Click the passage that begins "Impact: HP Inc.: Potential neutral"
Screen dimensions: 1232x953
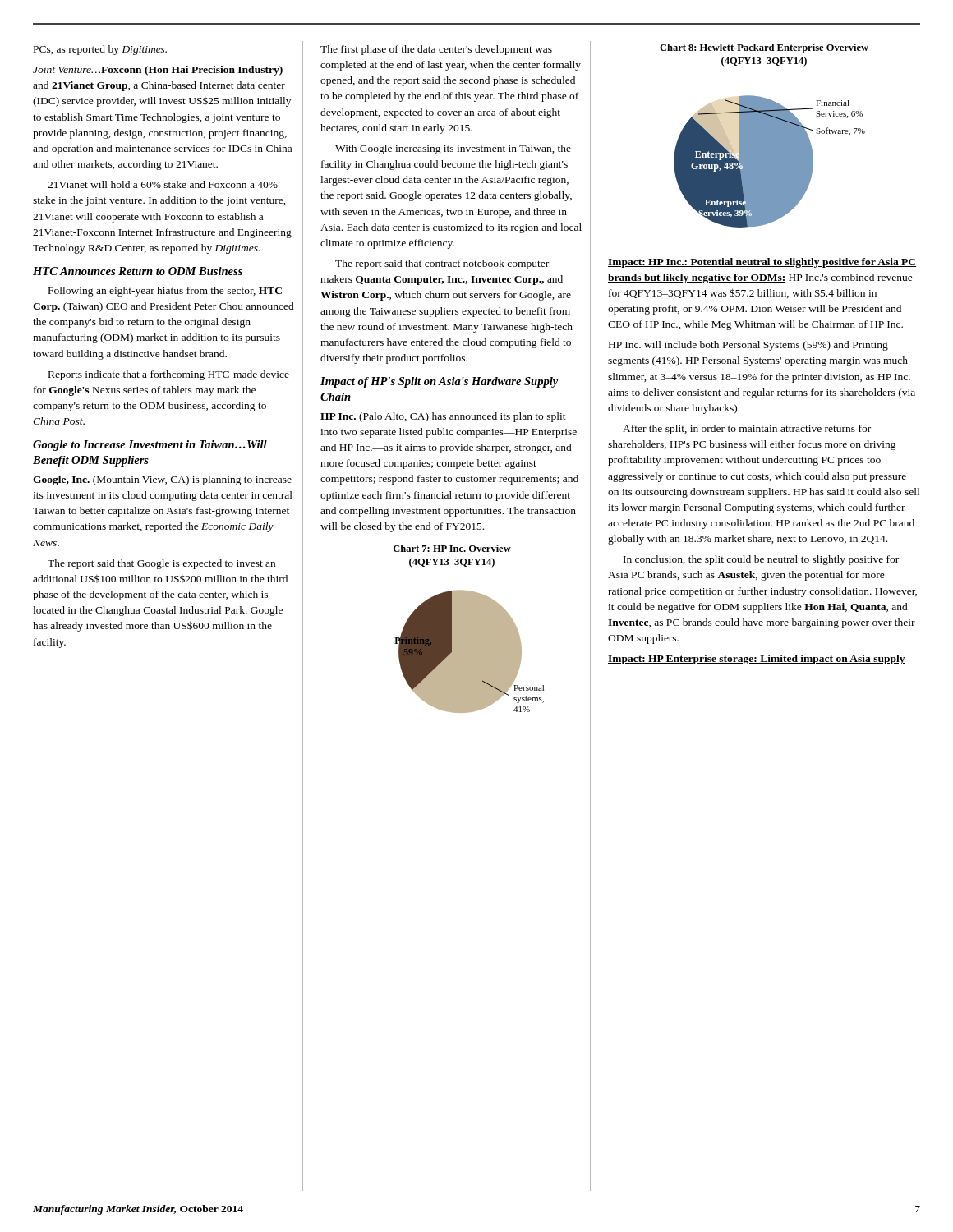[764, 460]
